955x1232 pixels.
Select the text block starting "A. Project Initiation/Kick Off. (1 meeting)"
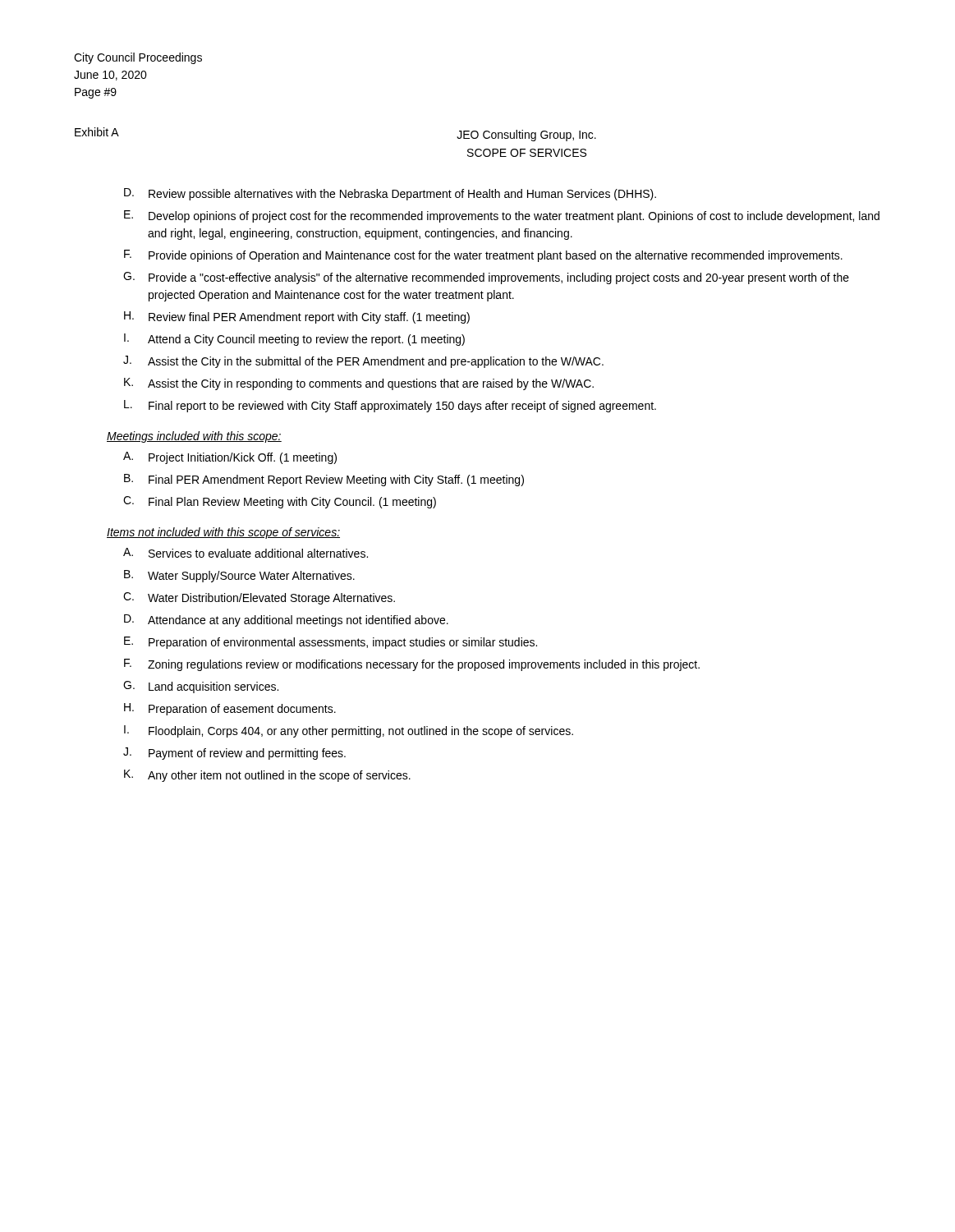230,458
